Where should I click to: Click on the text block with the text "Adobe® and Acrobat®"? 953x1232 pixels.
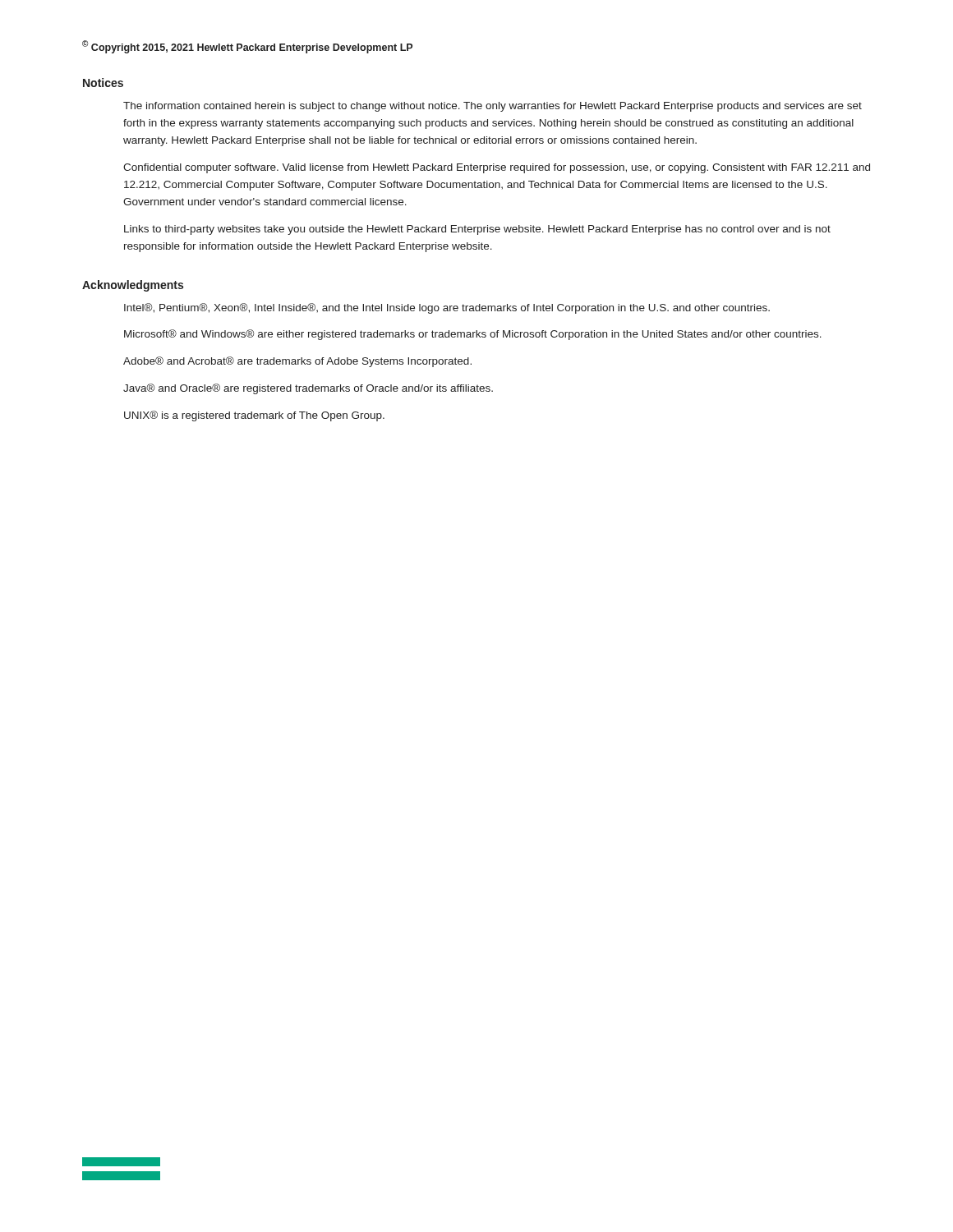298,361
